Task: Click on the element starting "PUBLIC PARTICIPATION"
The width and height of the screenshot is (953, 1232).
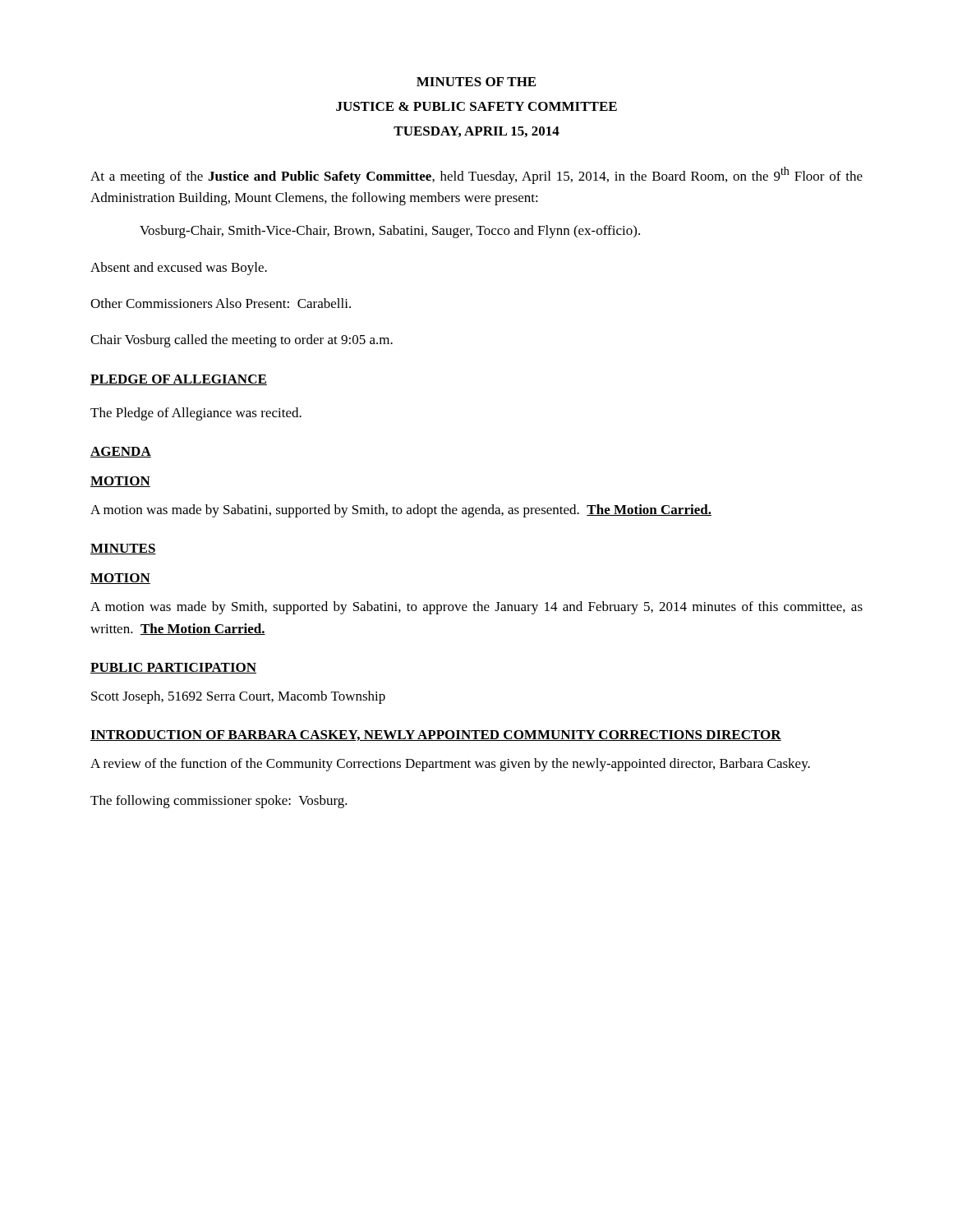Action: pyautogui.click(x=173, y=667)
